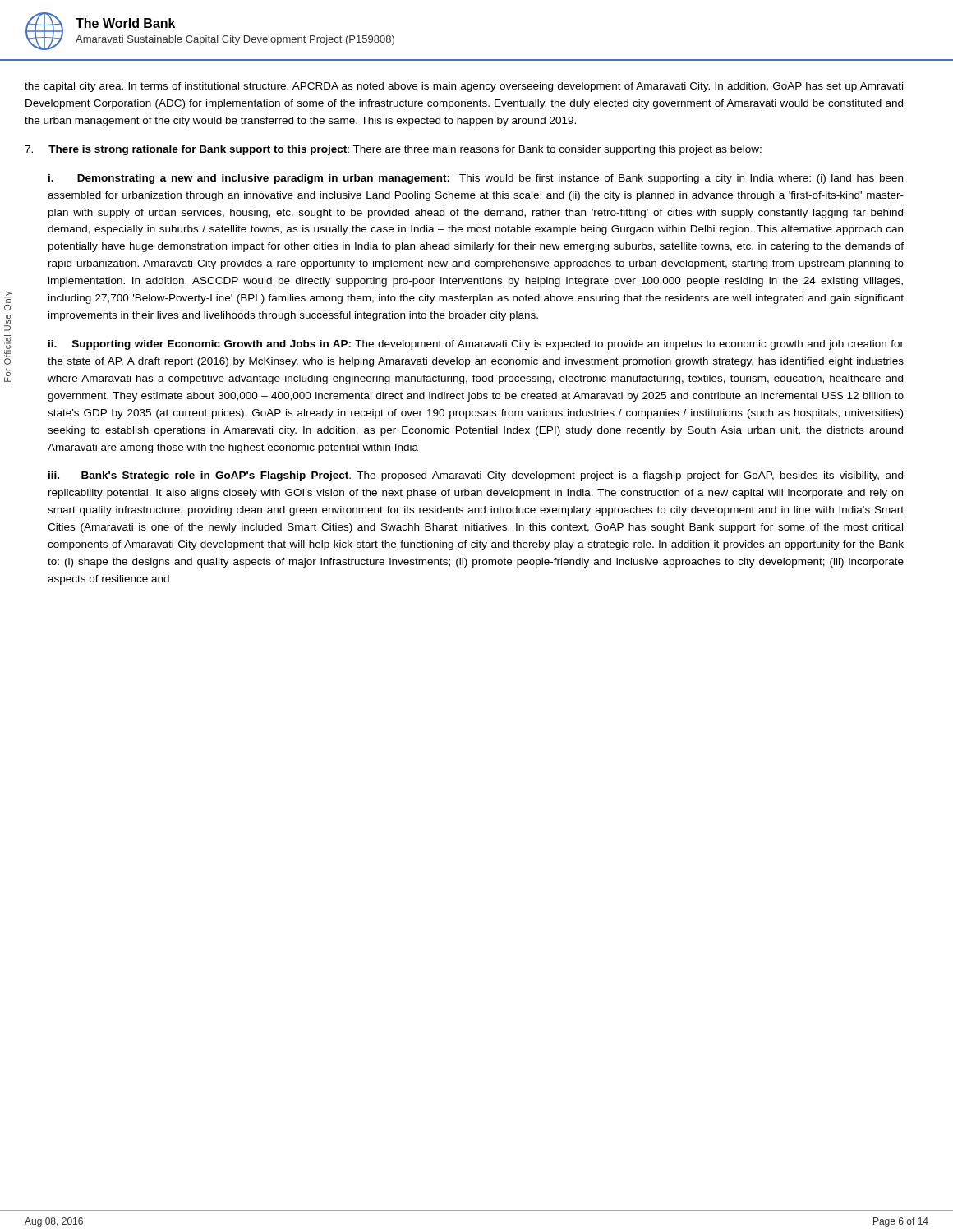Point to the block beginning "i. Demonstrating a new and"
This screenshot has height=1232, width=953.
476,246
